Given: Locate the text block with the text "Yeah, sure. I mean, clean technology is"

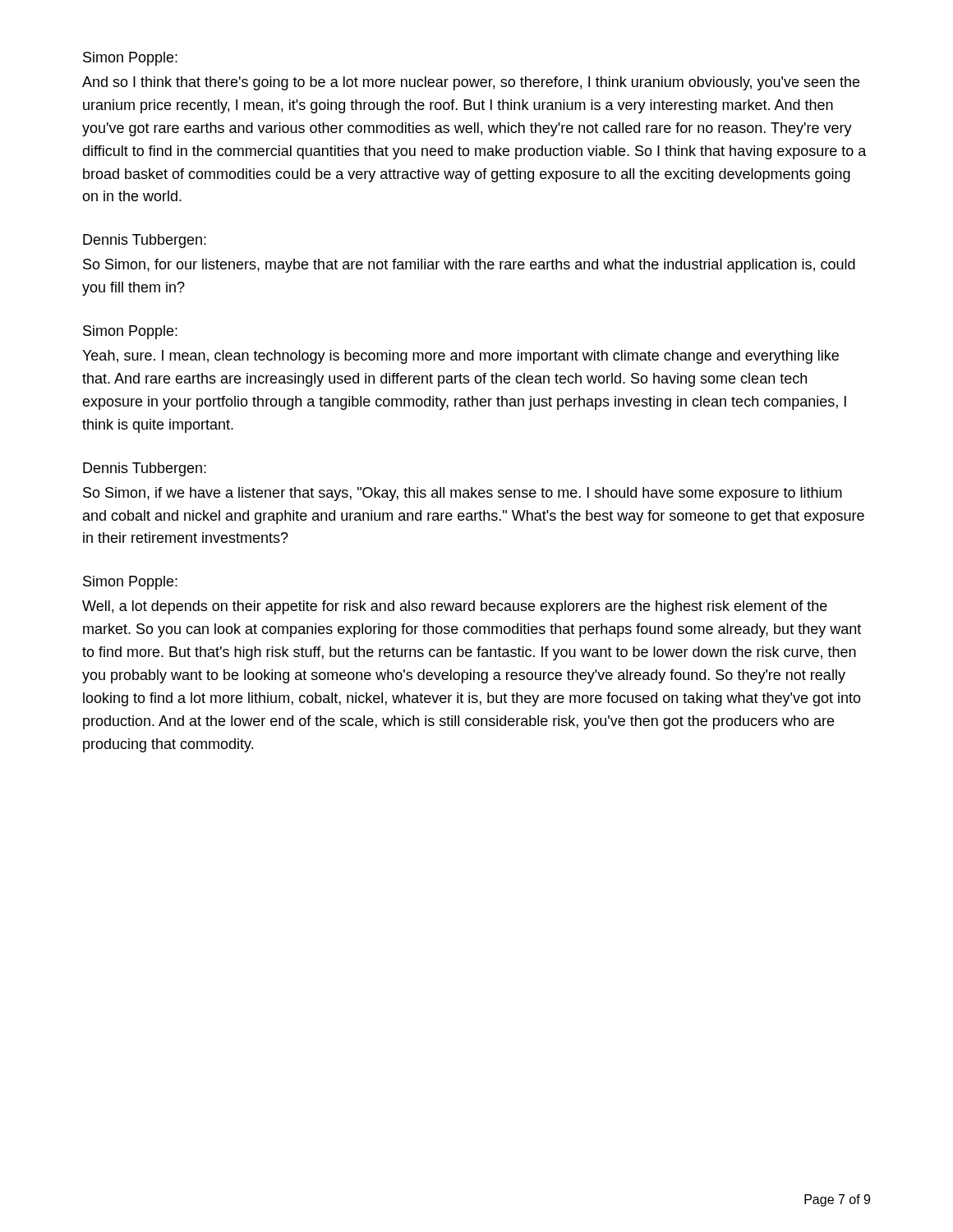Looking at the screenshot, I should pyautogui.click(x=465, y=390).
